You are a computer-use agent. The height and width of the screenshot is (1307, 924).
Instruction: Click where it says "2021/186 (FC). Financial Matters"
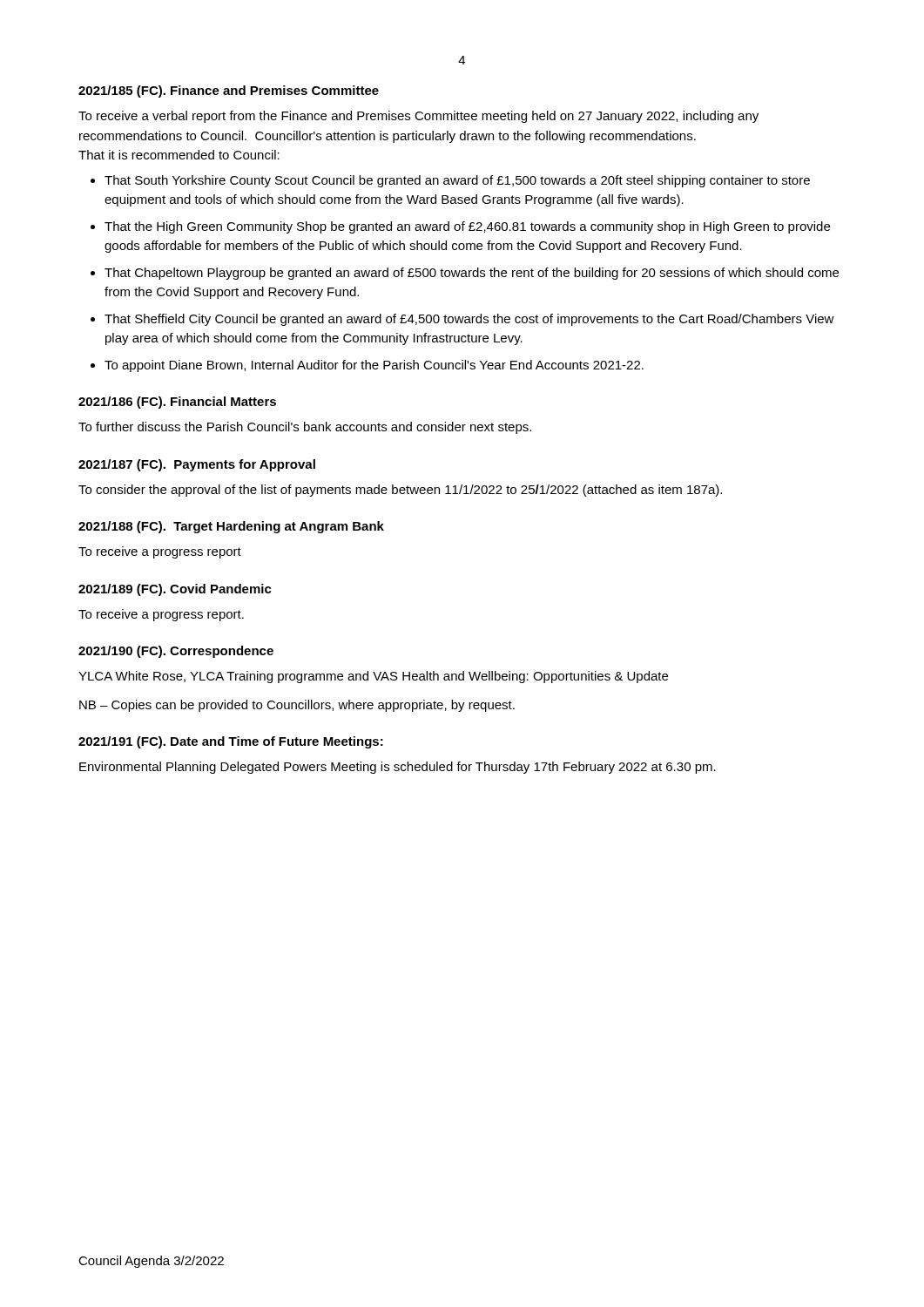177,401
